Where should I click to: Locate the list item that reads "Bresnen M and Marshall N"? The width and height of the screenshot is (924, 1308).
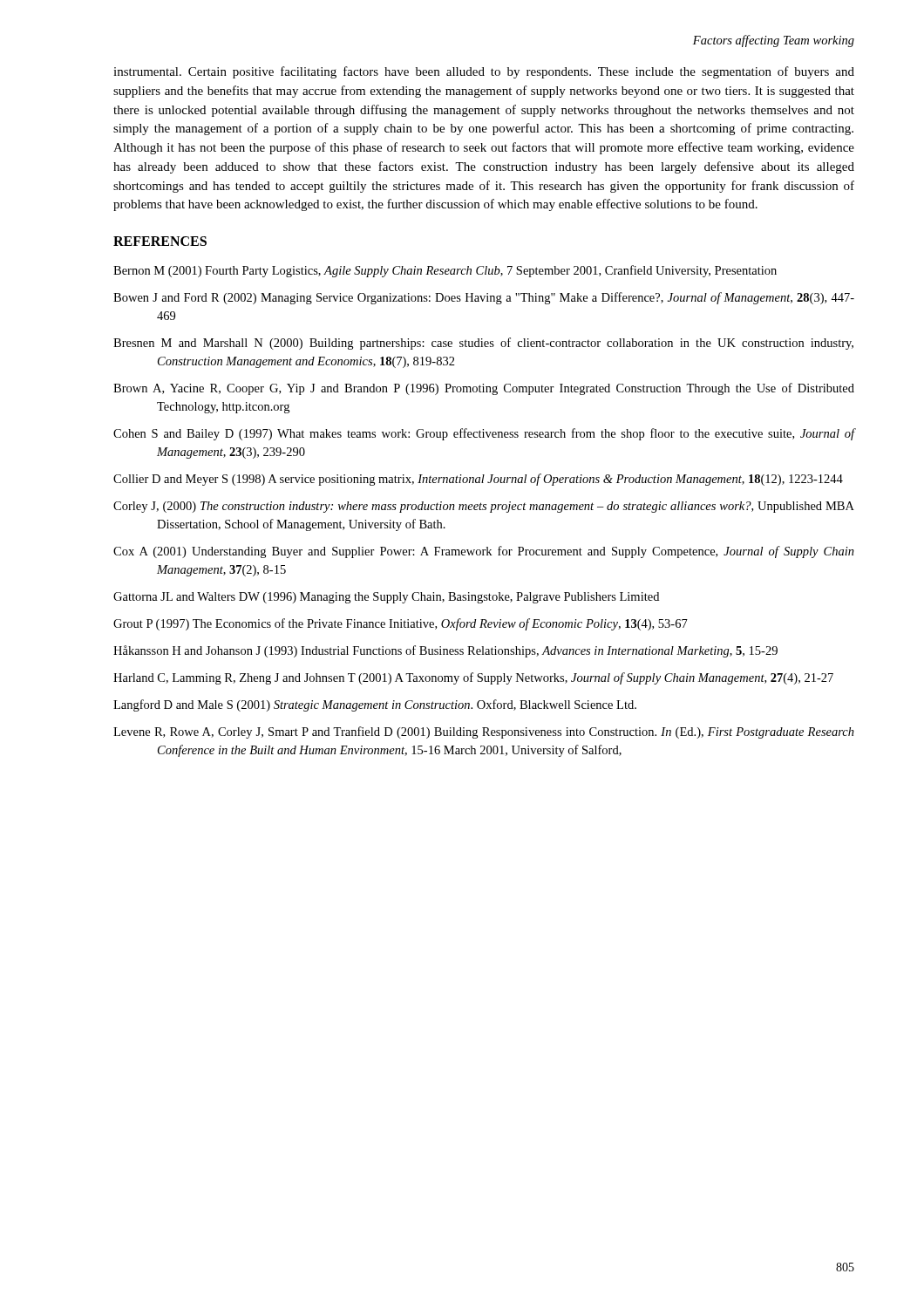[484, 352]
